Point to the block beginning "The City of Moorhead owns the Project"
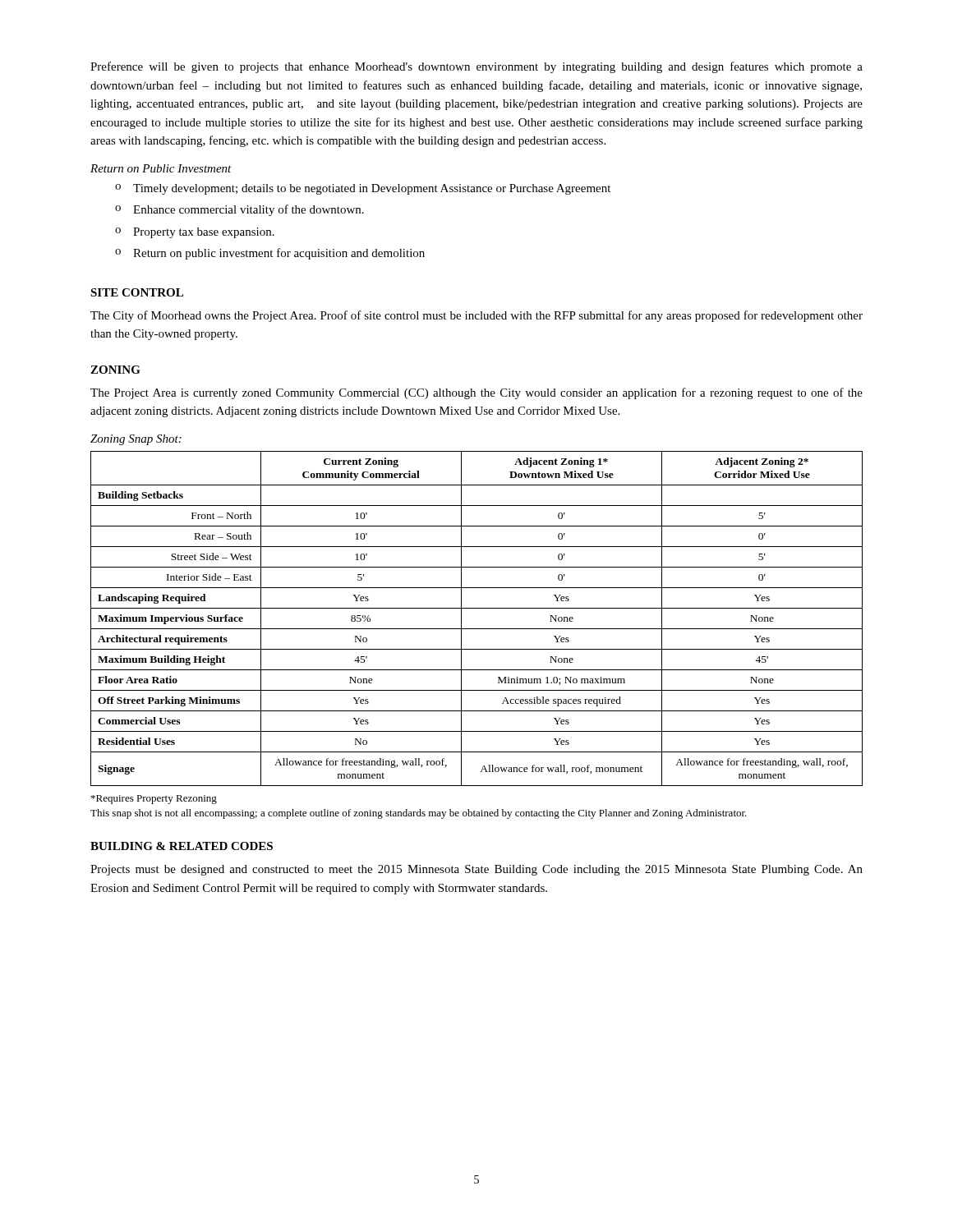This screenshot has width=953, height=1232. pyautogui.click(x=476, y=324)
